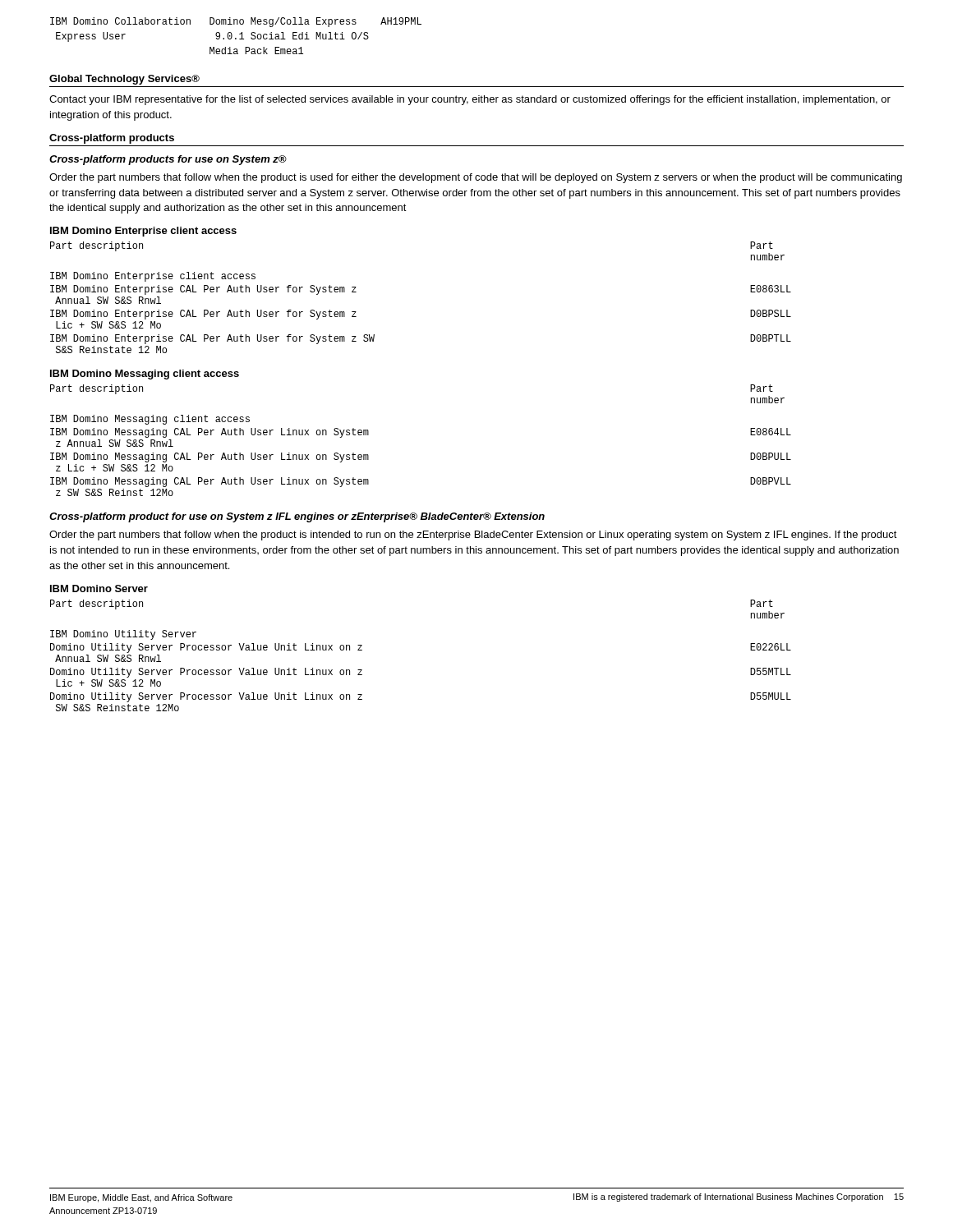Find the element starting "IBM Domino Server"
Screen dimensions: 1232x953
(x=99, y=588)
